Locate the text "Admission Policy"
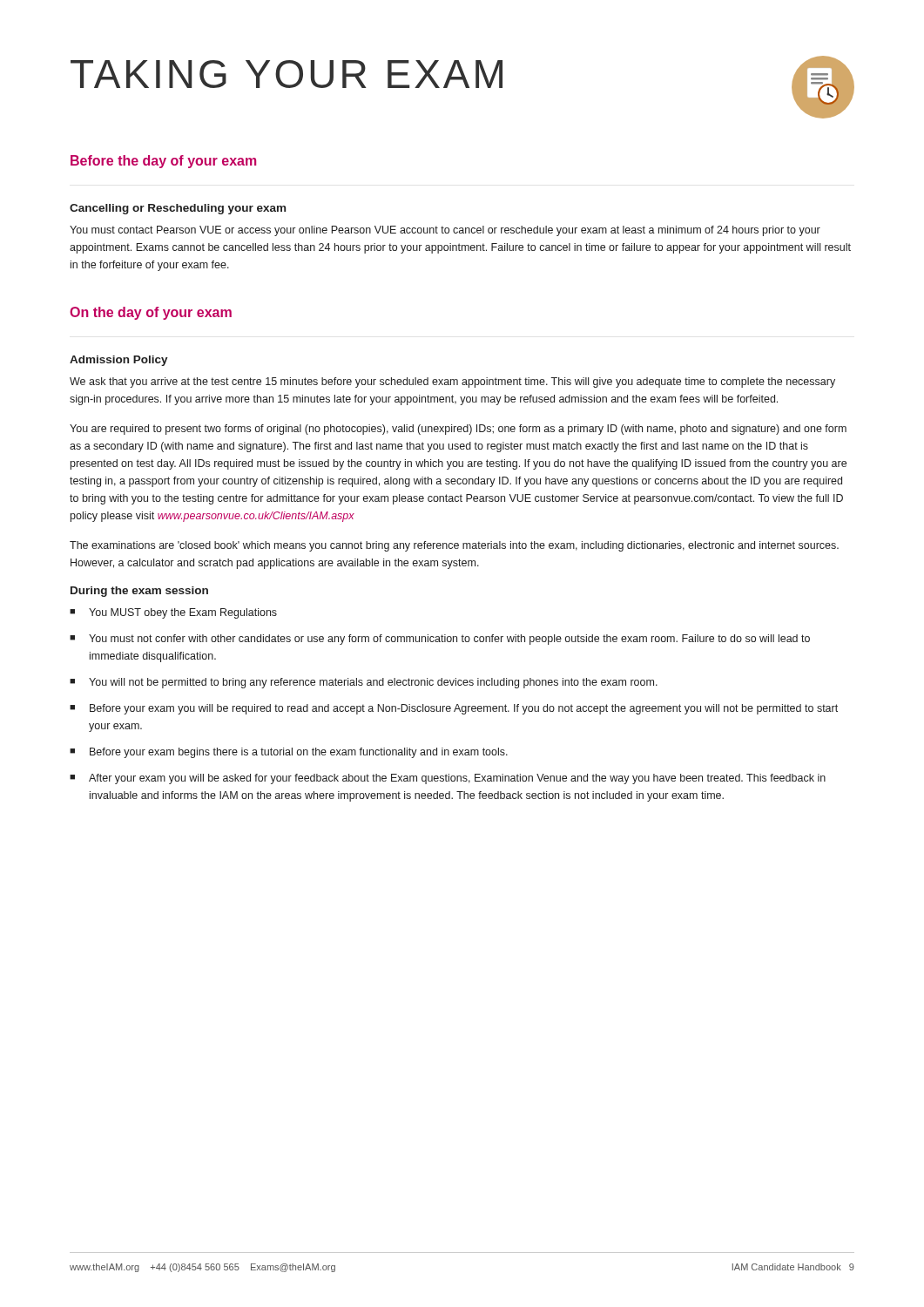 [119, 361]
